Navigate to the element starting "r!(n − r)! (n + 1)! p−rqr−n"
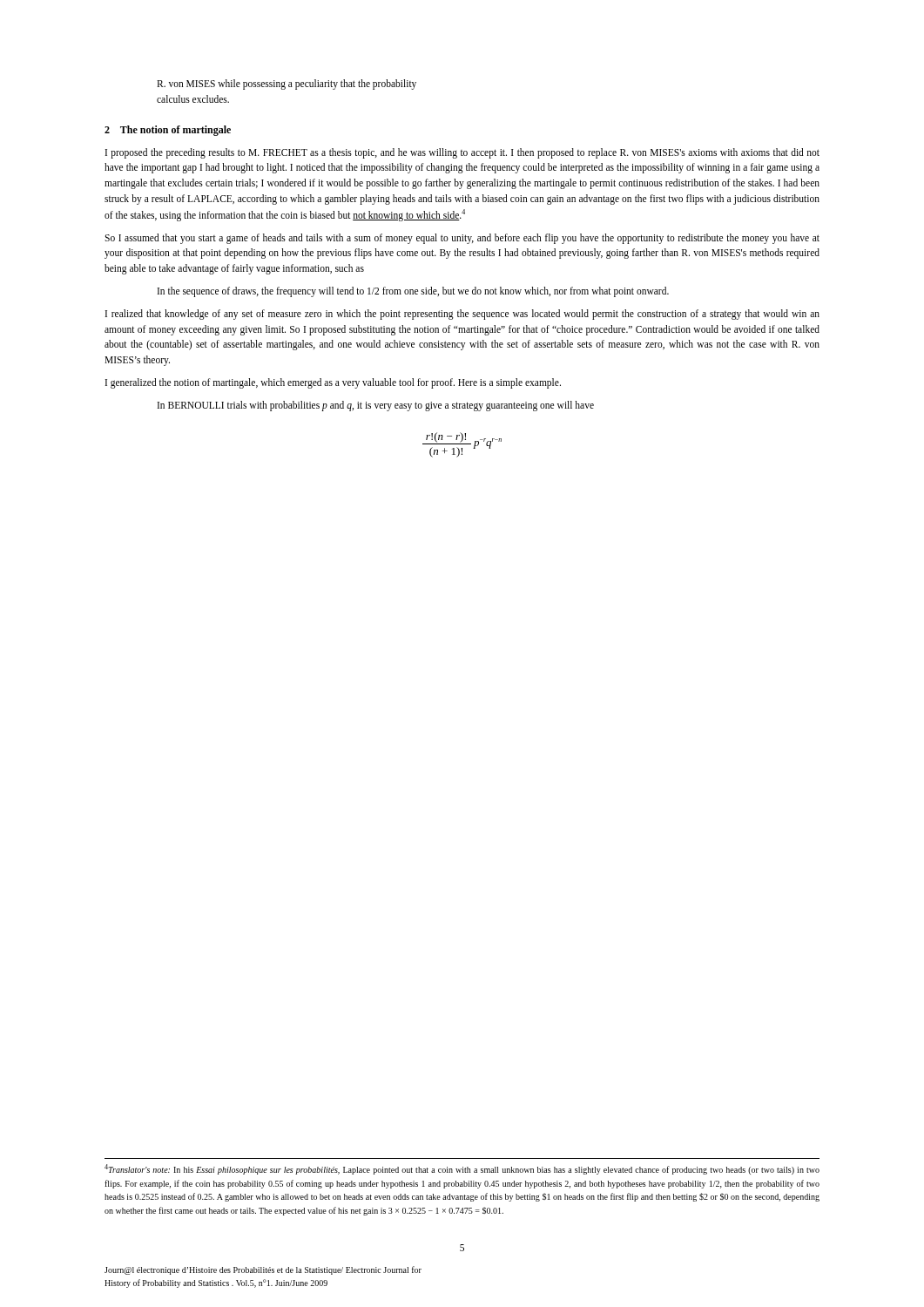The image size is (924, 1307). coord(462,443)
